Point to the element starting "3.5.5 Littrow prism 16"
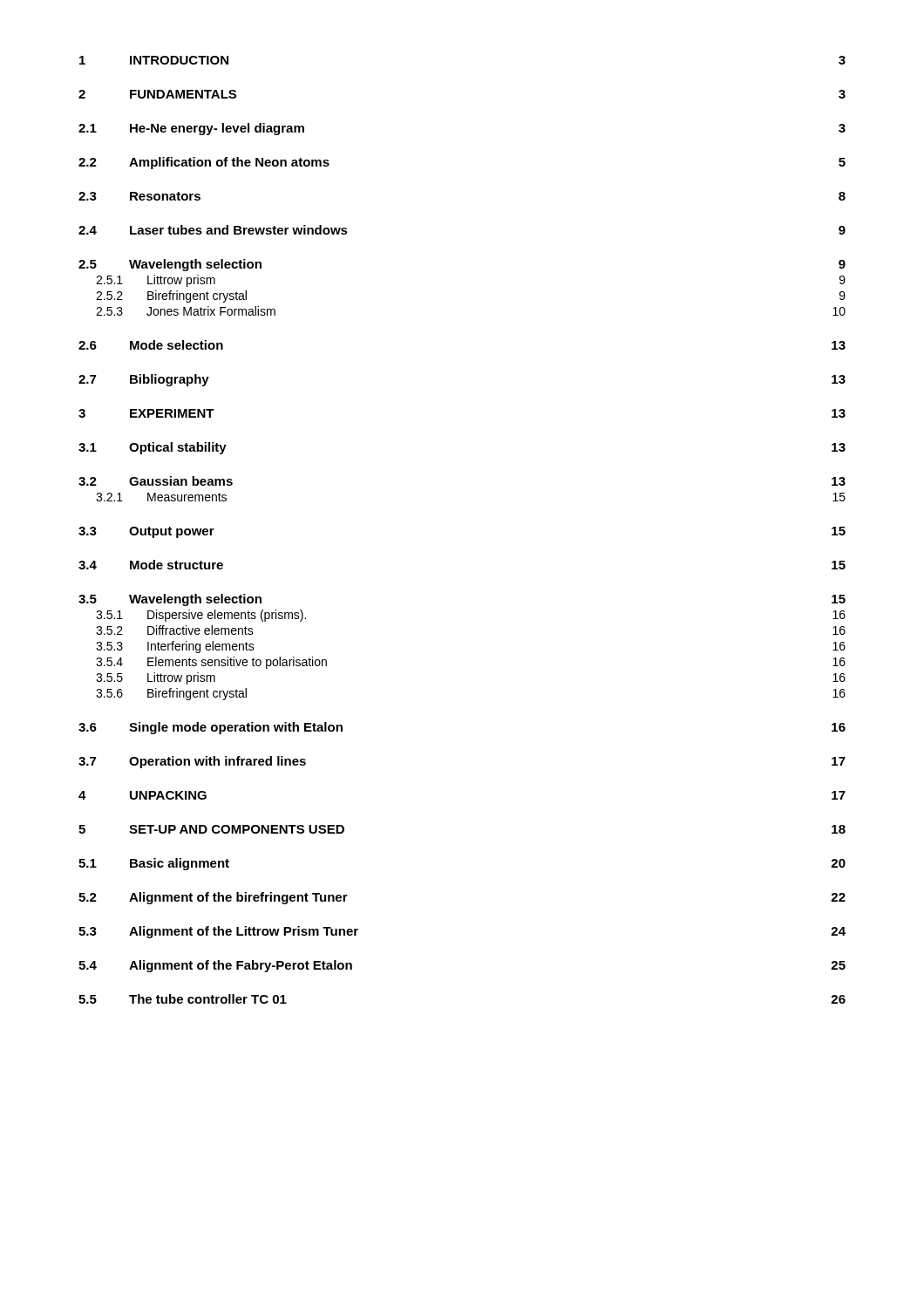 [109, 677]
